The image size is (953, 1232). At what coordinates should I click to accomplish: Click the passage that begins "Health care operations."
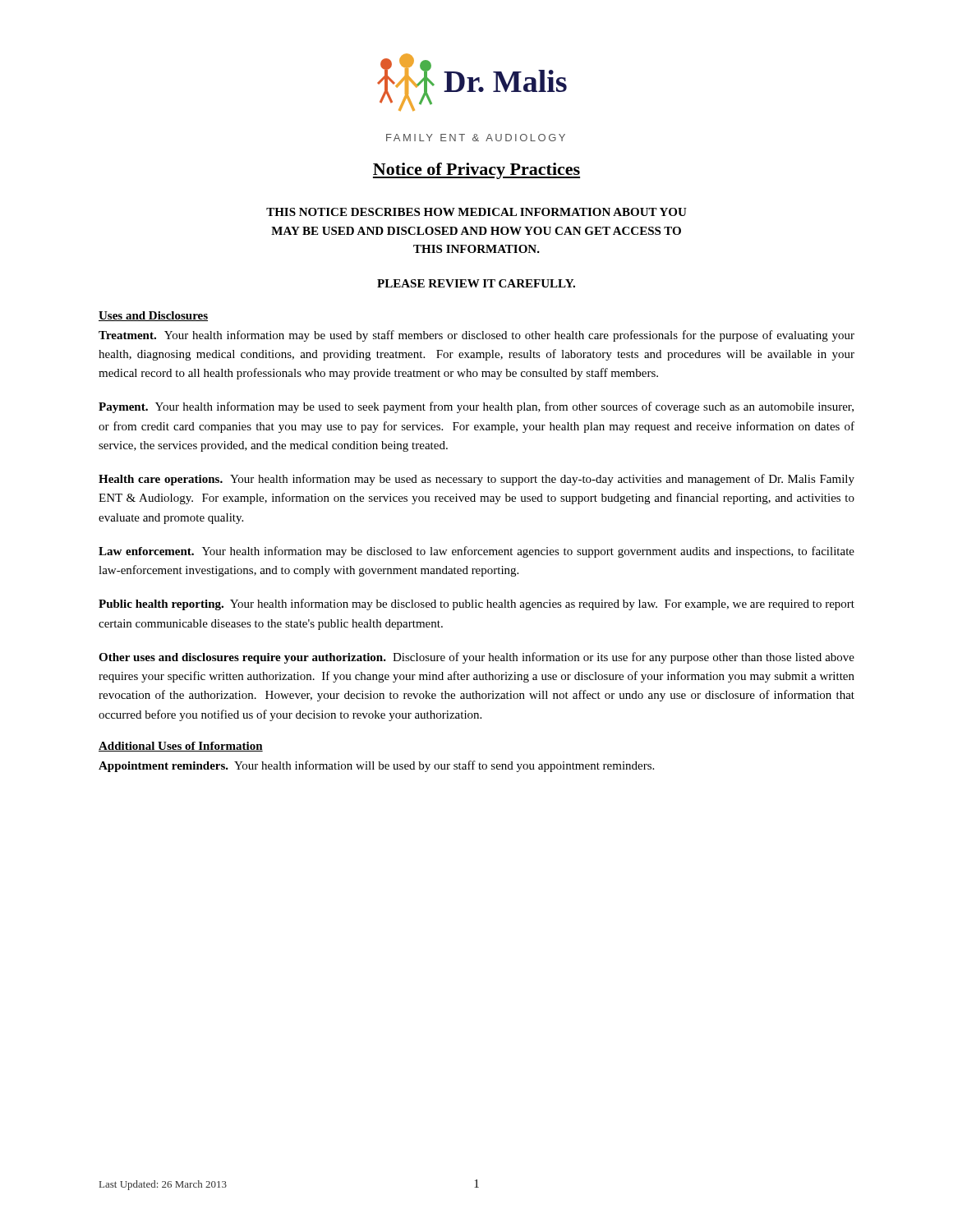pos(476,498)
